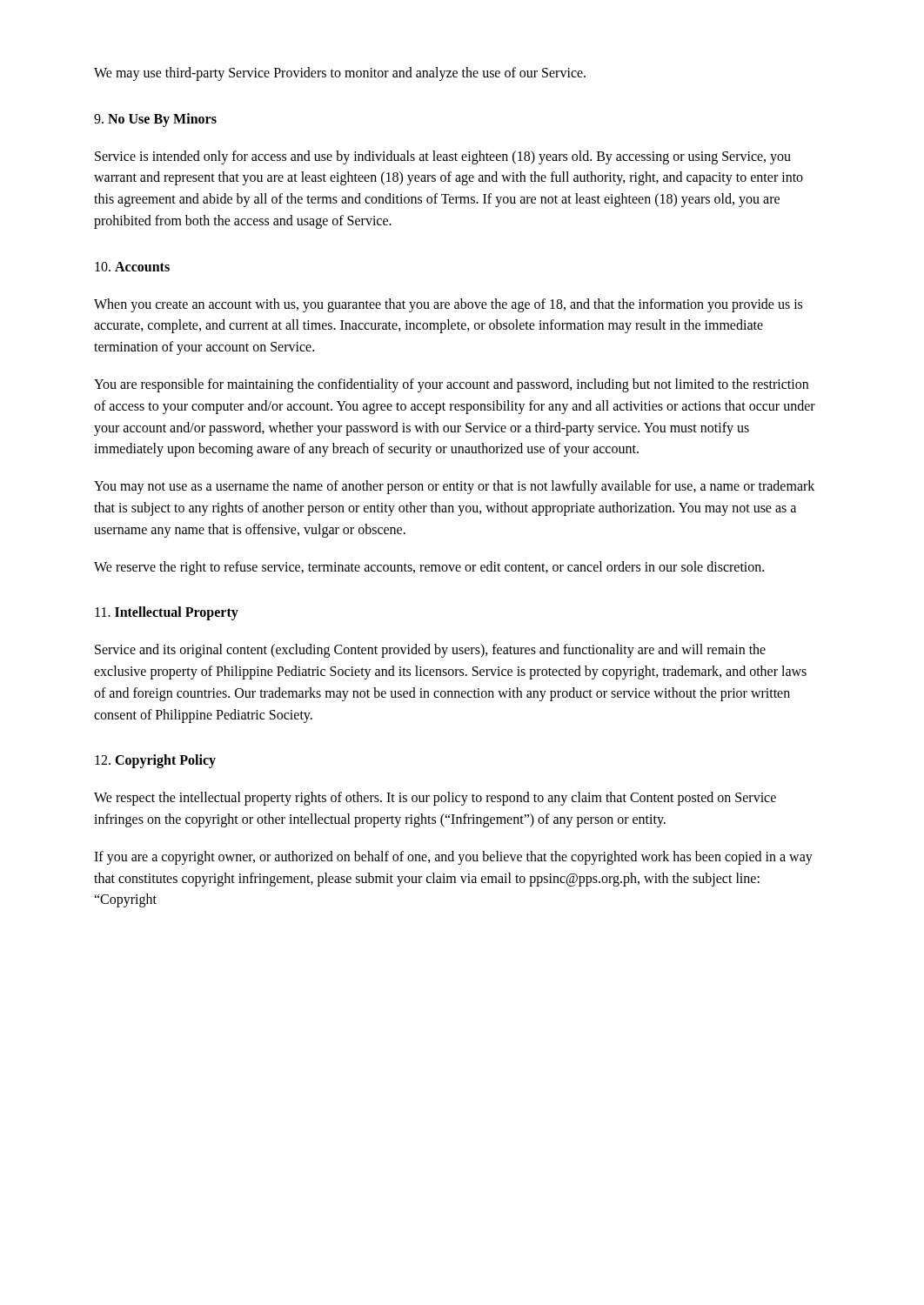Screen dimensions: 1305x924
Task: Find the text block starting "We respect the intellectual property rights of"
Action: pyautogui.click(x=435, y=808)
